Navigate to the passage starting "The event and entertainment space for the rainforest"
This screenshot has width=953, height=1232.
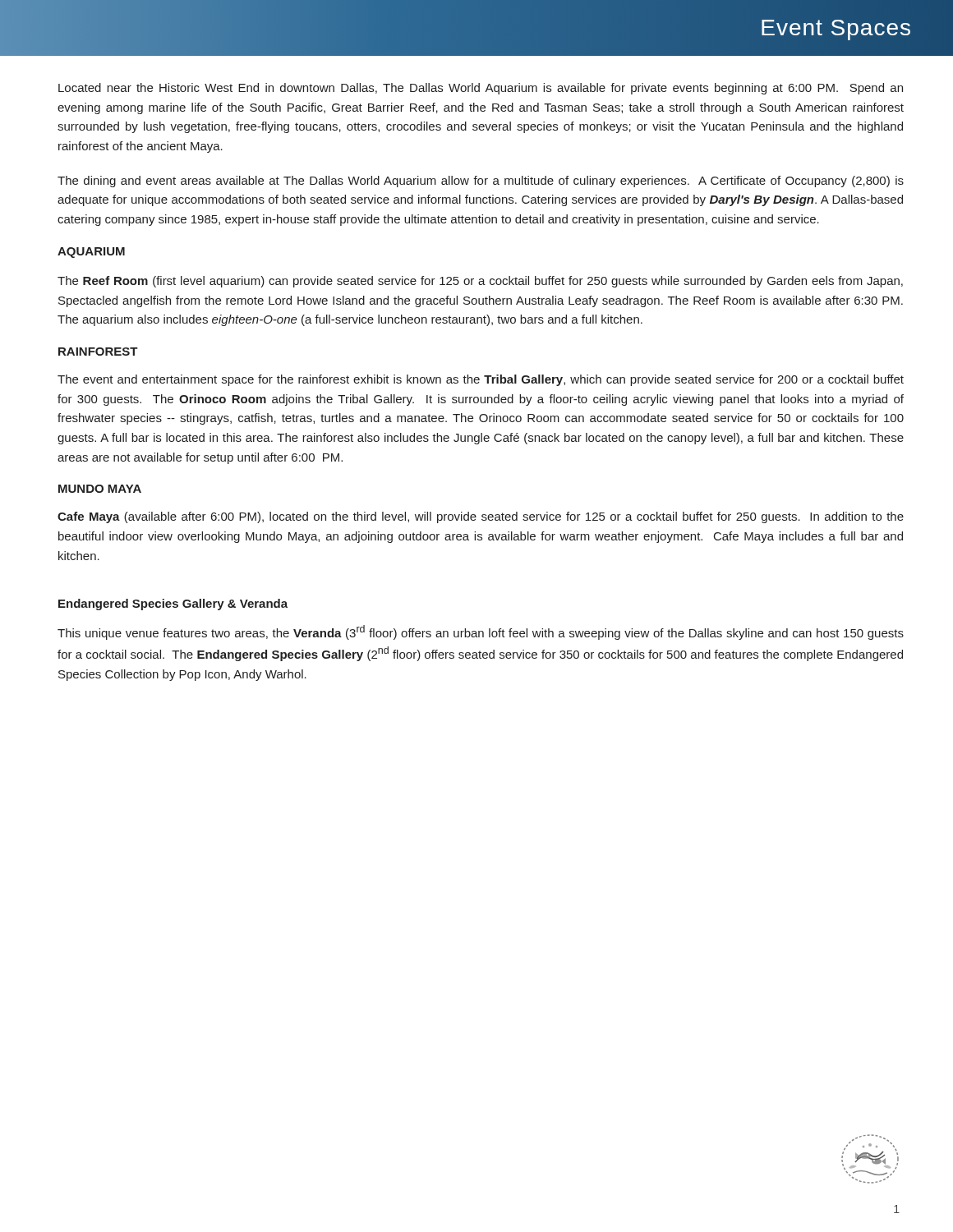tap(481, 418)
